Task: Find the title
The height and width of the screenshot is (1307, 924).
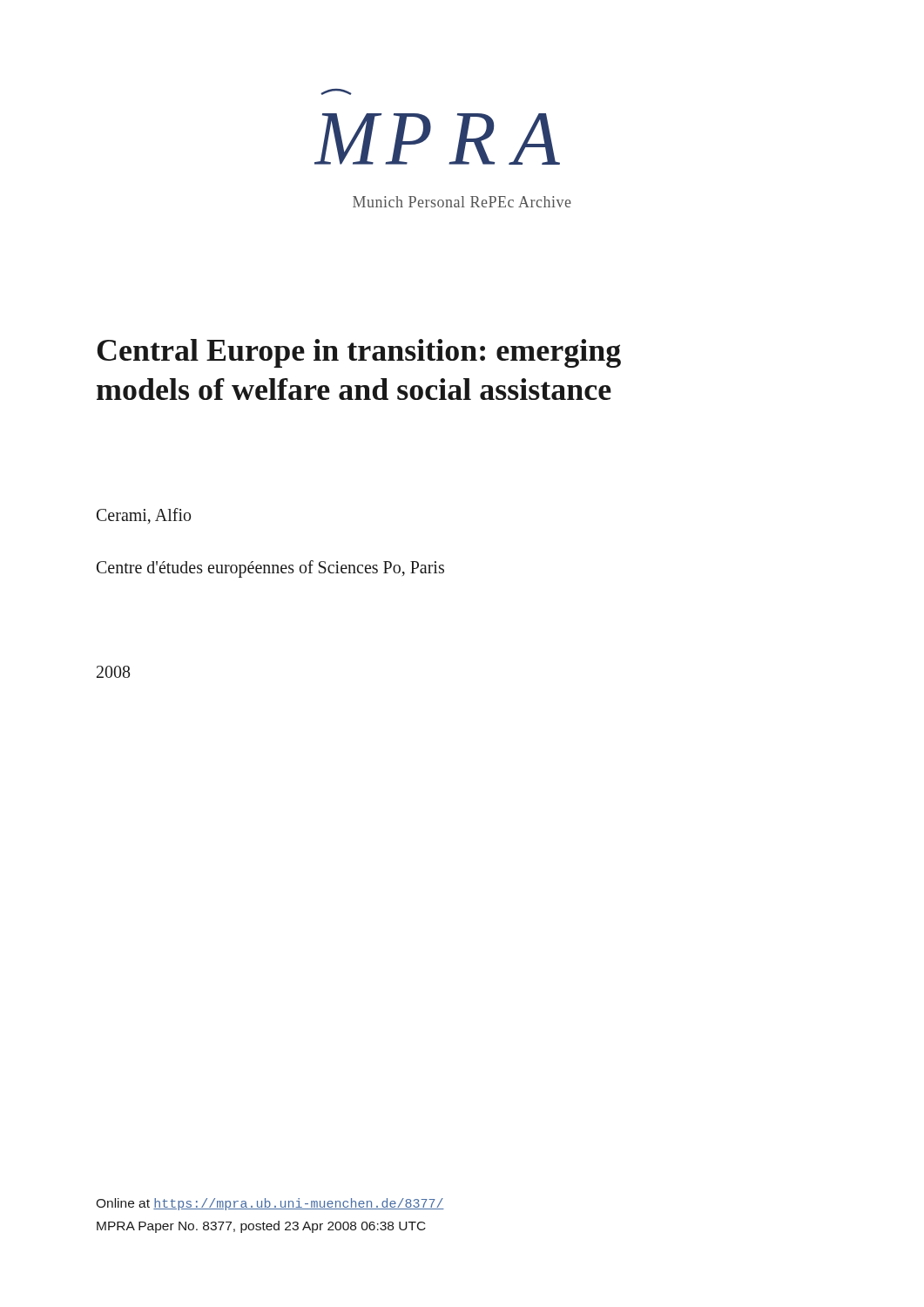Action: (x=422, y=370)
